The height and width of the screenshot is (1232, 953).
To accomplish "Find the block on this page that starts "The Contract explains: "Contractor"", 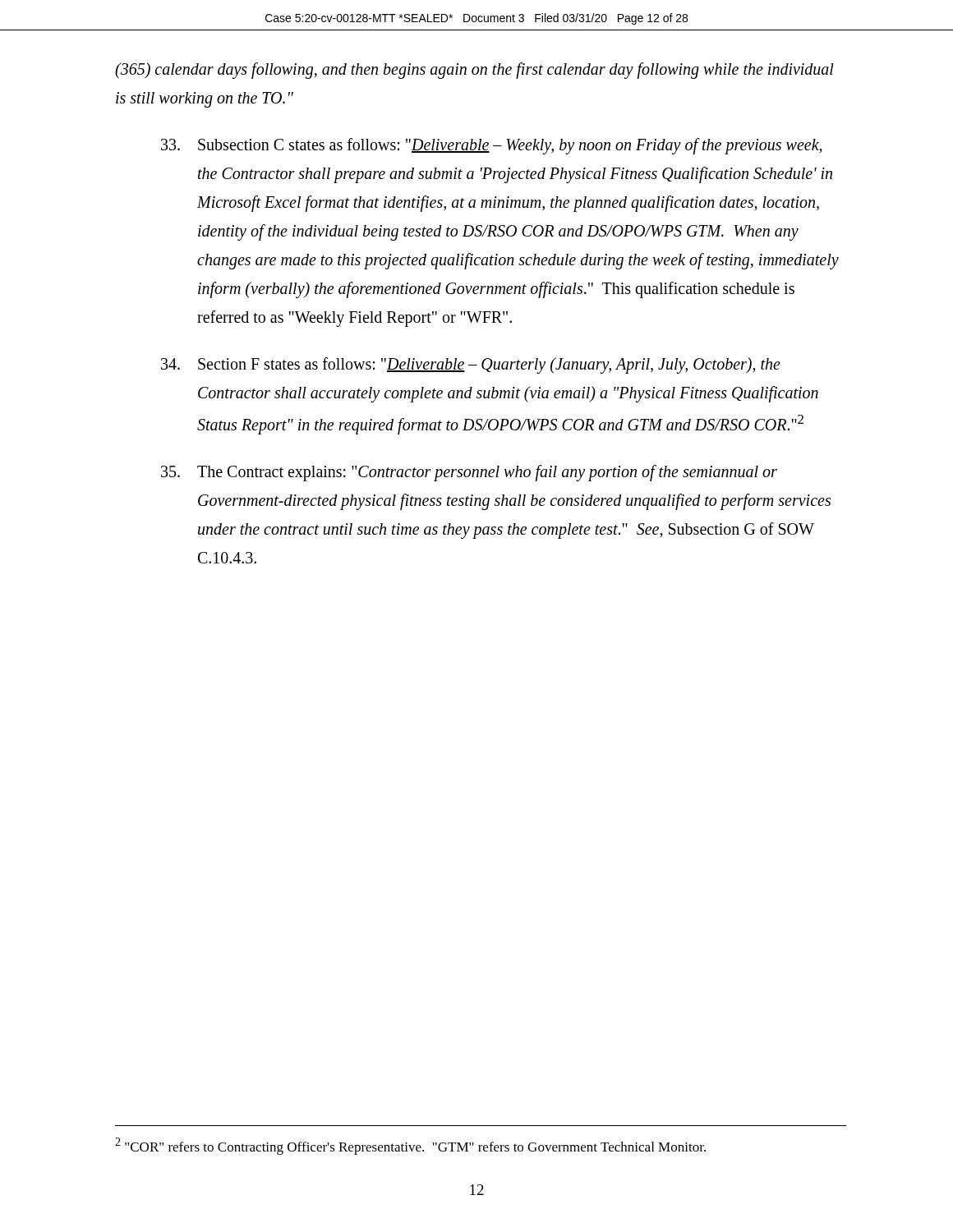I will point(479,515).
